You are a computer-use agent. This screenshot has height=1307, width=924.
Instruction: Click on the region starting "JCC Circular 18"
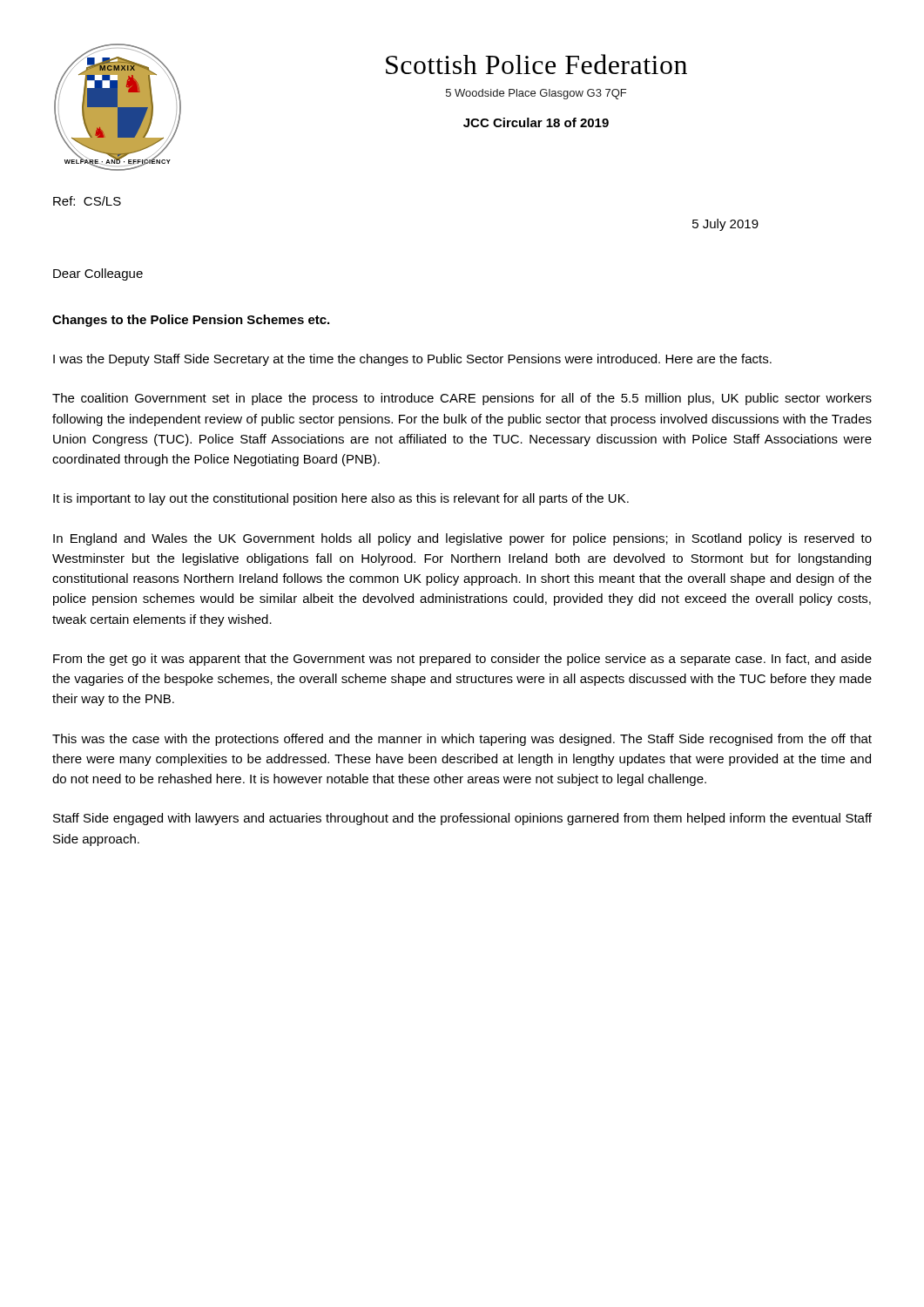pyautogui.click(x=536, y=122)
